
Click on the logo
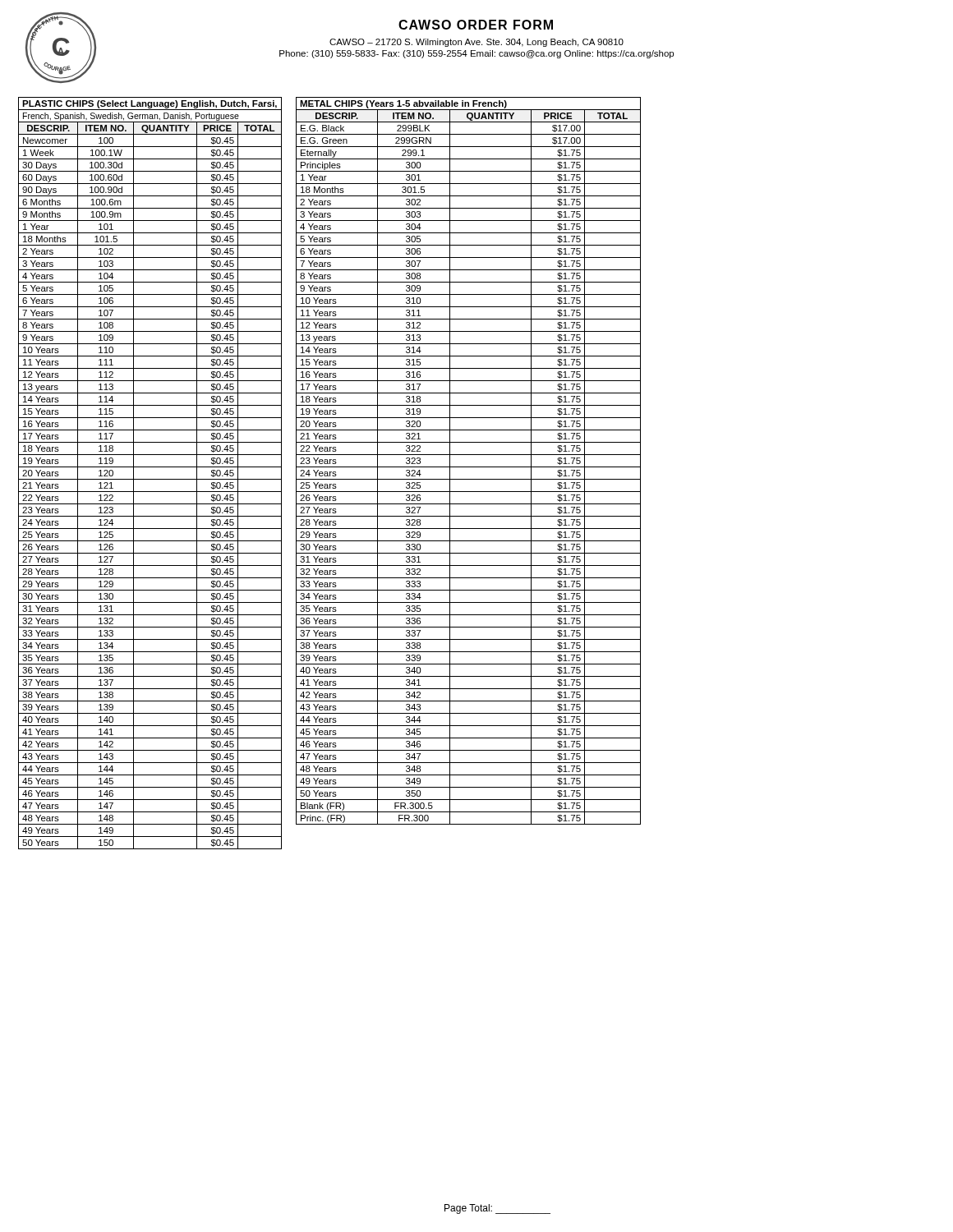(62, 48)
